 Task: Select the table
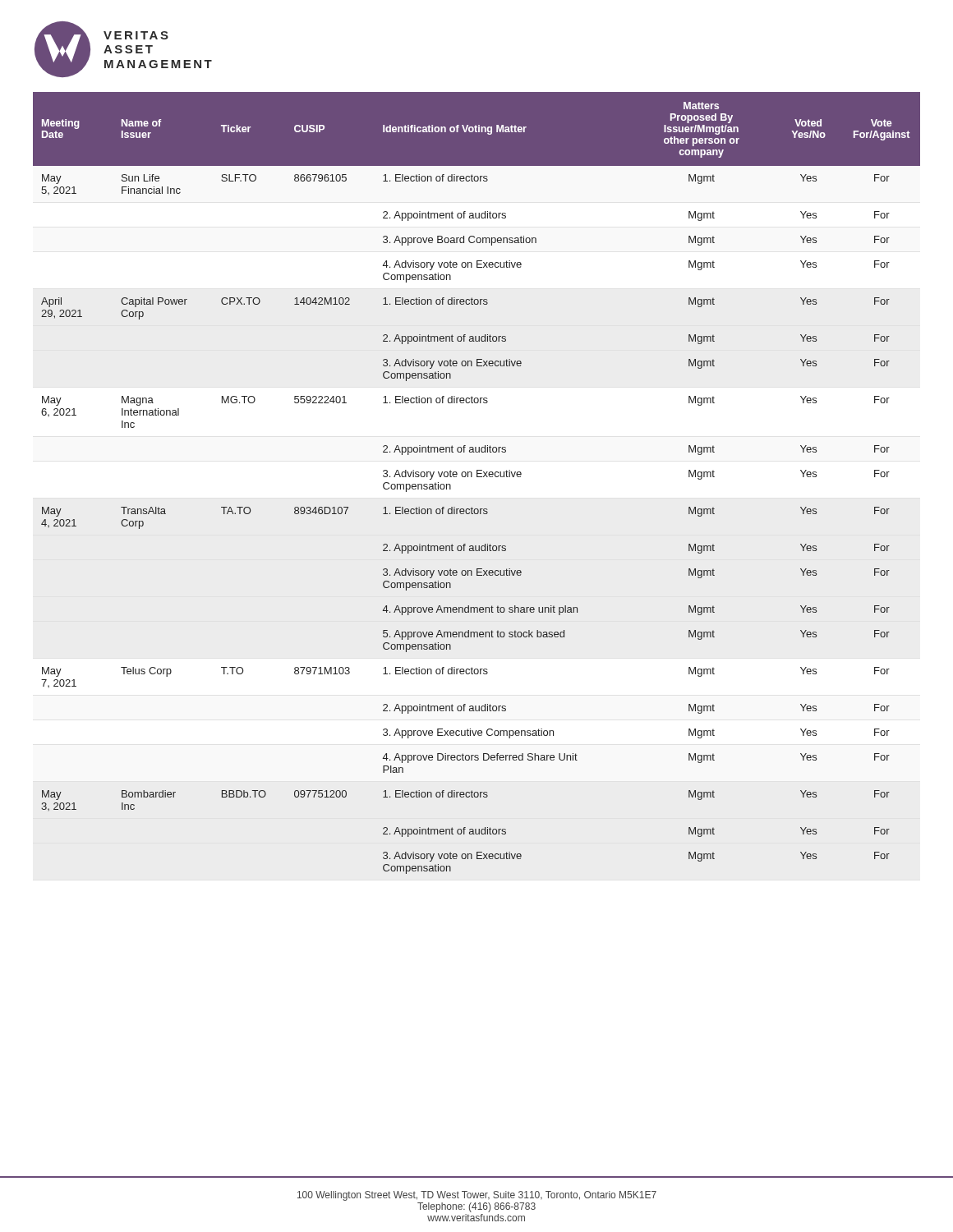click(x=476, y=486)
